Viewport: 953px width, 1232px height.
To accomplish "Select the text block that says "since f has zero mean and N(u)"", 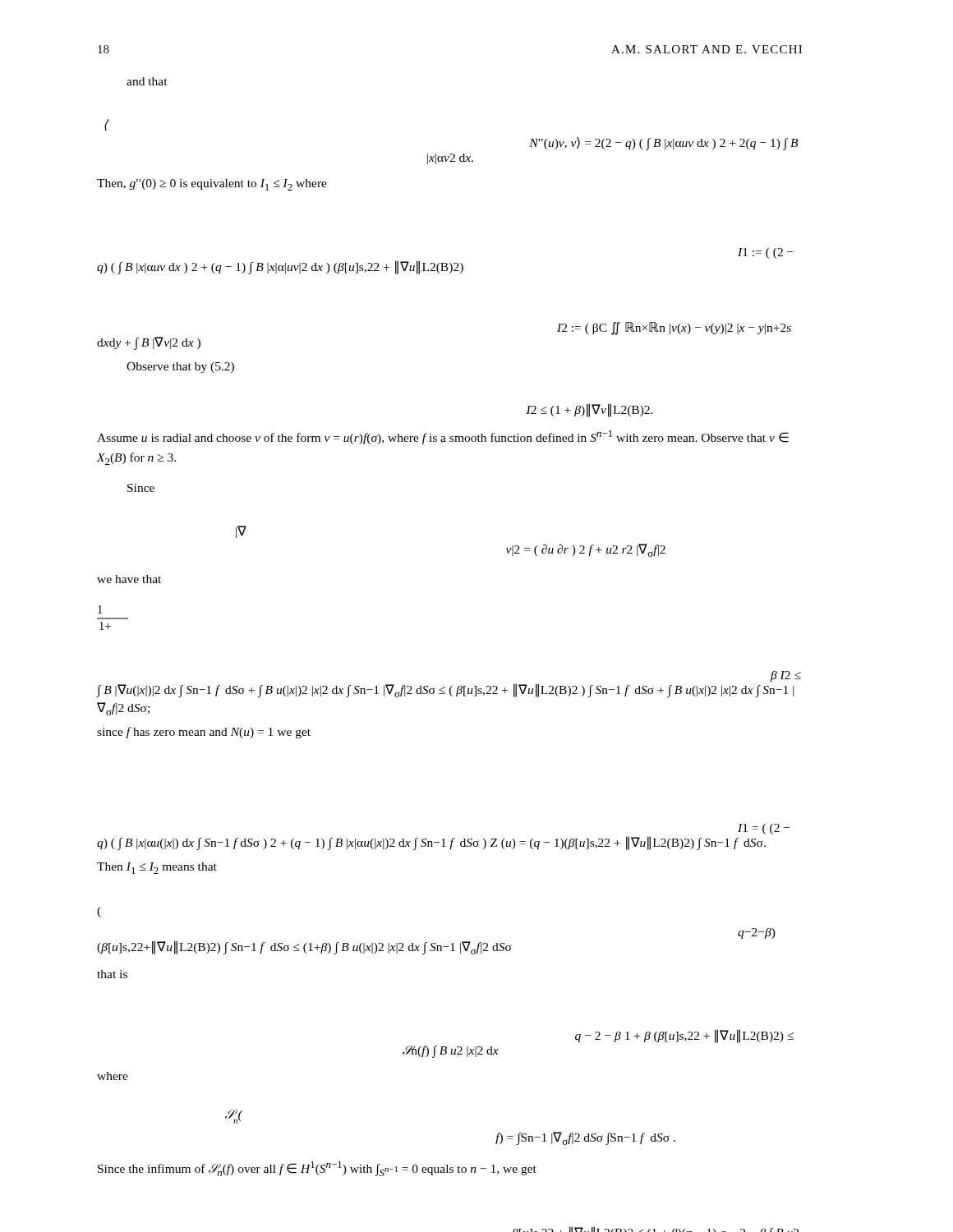I will point(204,733).
